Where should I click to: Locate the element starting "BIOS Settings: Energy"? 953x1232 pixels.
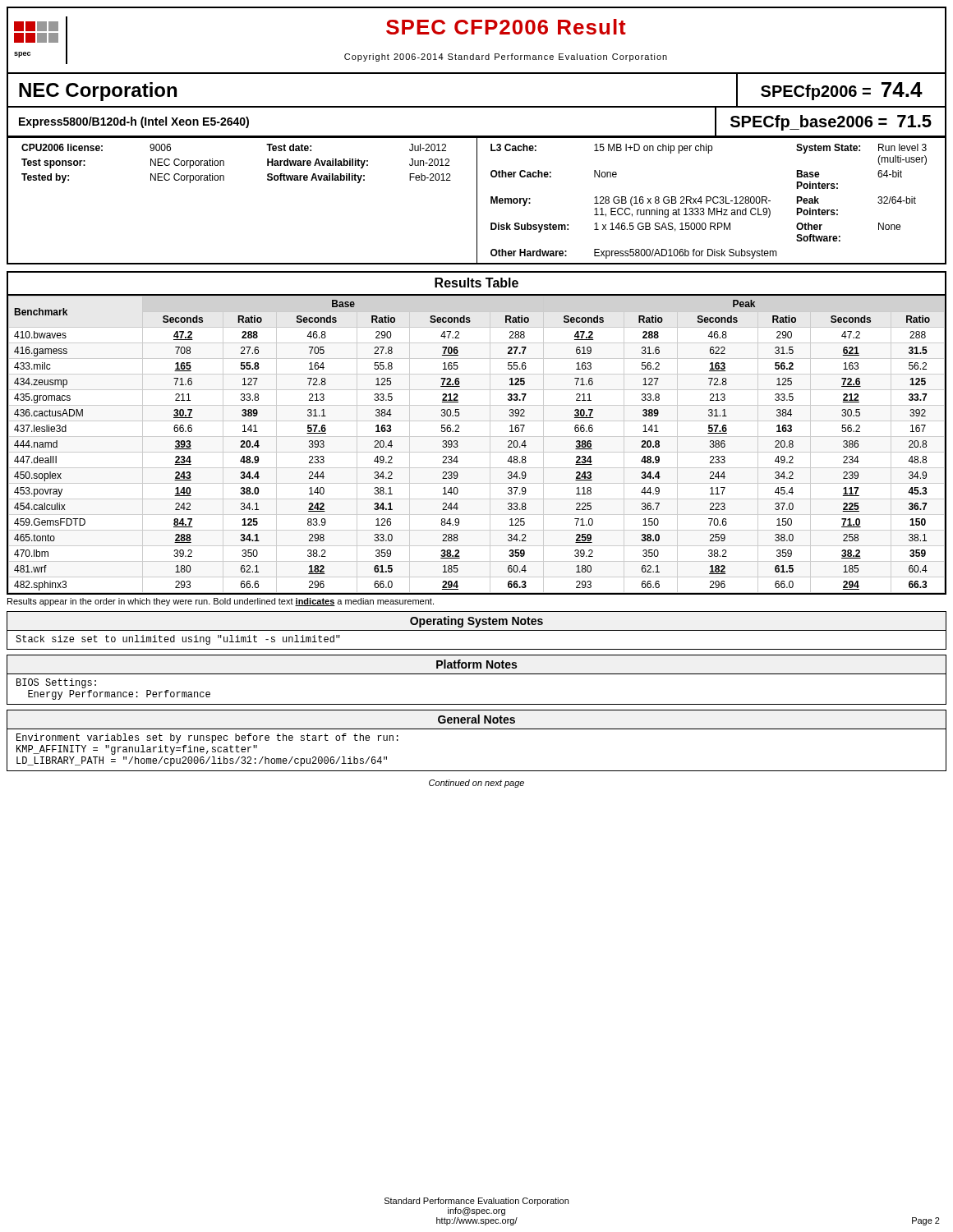(113, 689)
